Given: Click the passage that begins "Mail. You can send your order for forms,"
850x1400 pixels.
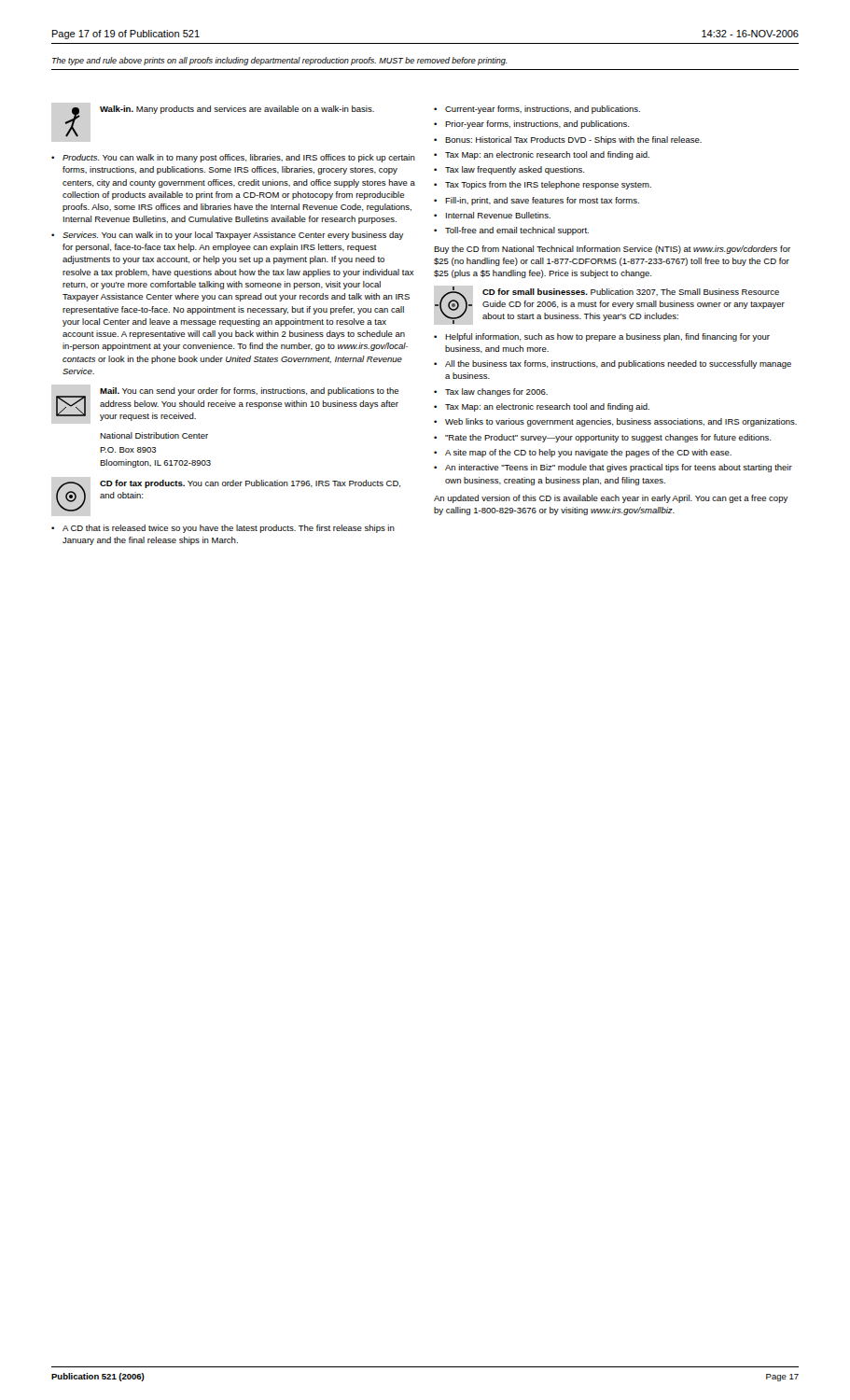Looking at the screenshot, I should click(233, 404).
